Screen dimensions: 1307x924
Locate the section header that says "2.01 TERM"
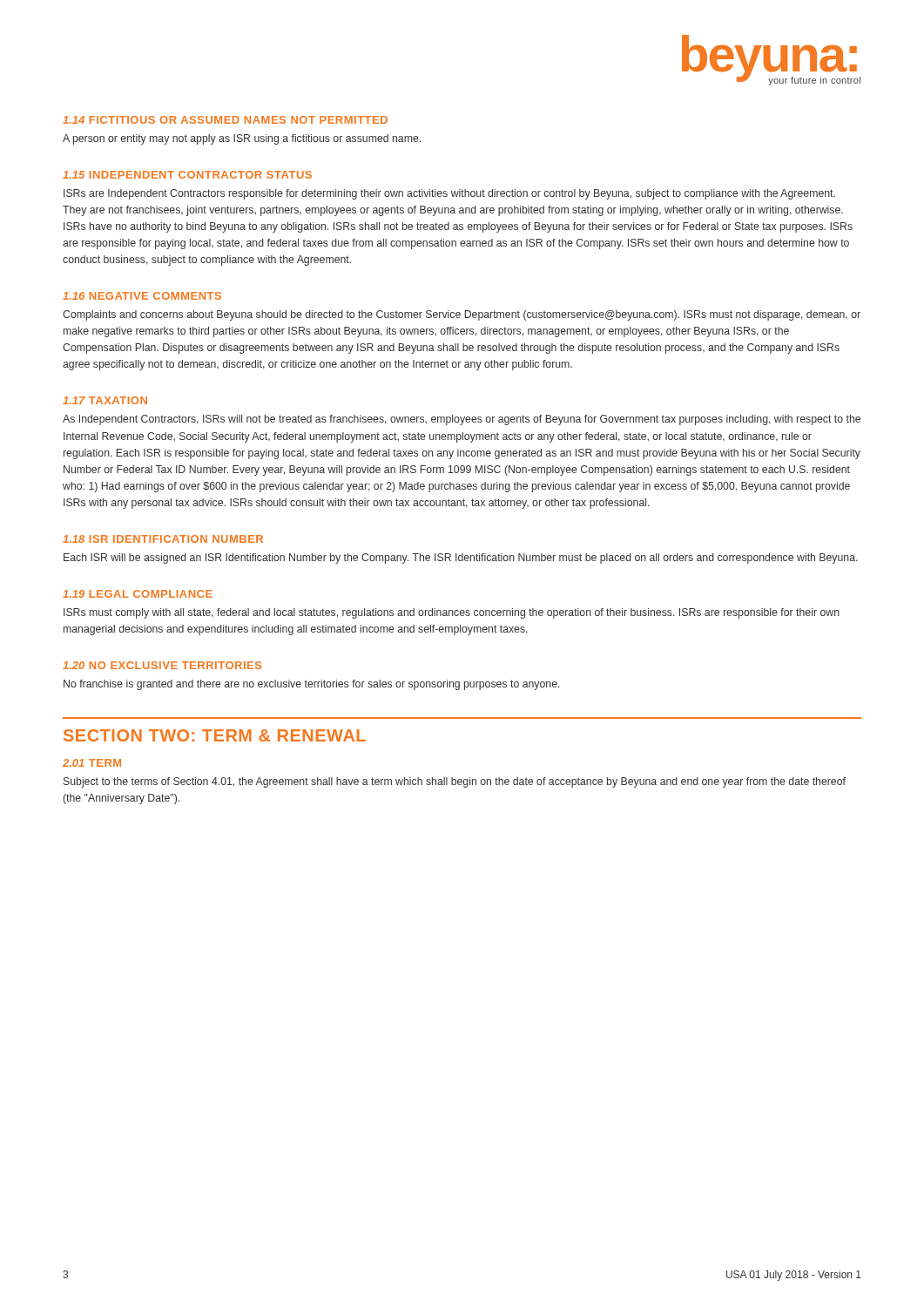click(93, 762)
